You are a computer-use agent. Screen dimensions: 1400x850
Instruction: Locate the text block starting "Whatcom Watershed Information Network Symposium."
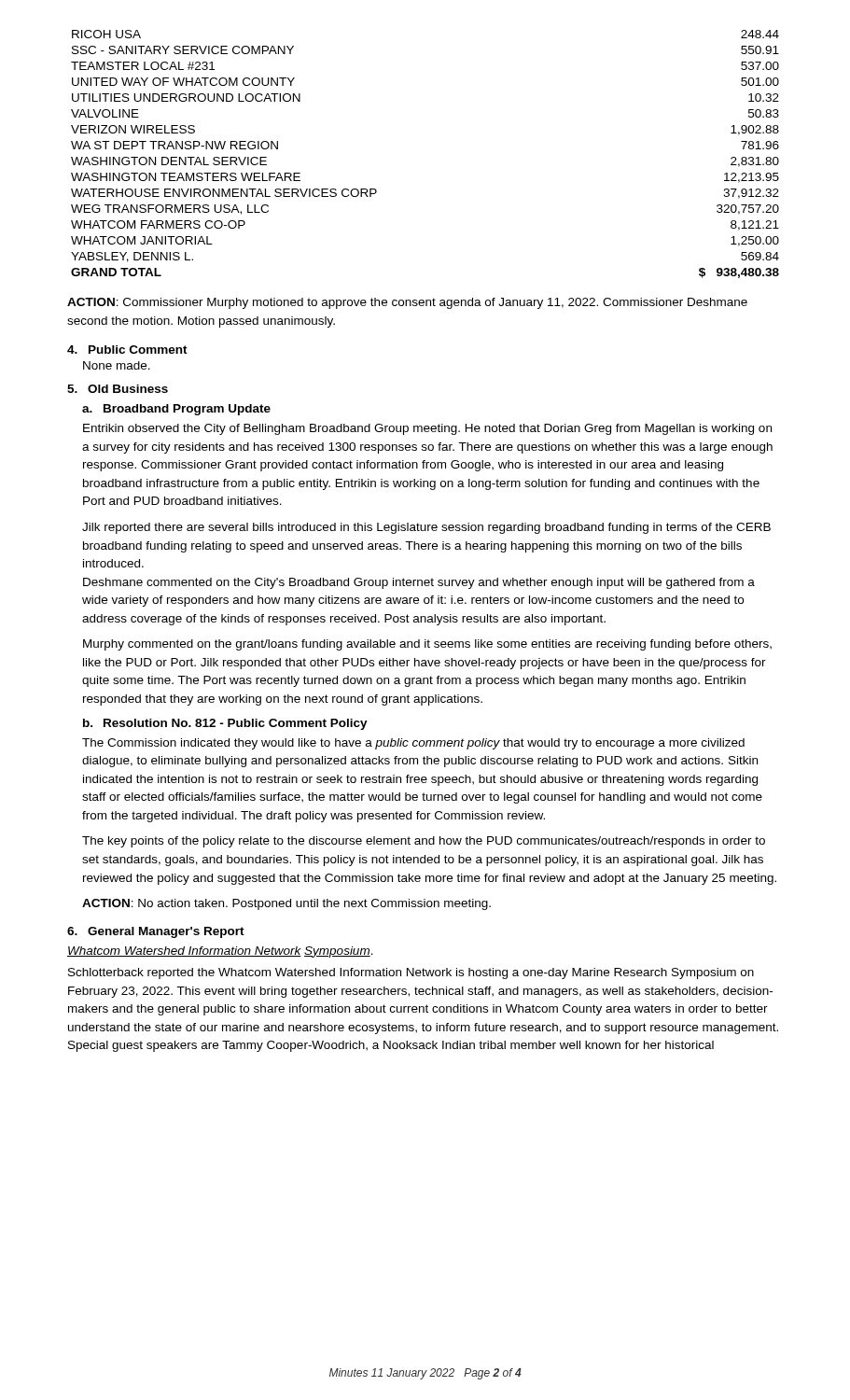220,950
